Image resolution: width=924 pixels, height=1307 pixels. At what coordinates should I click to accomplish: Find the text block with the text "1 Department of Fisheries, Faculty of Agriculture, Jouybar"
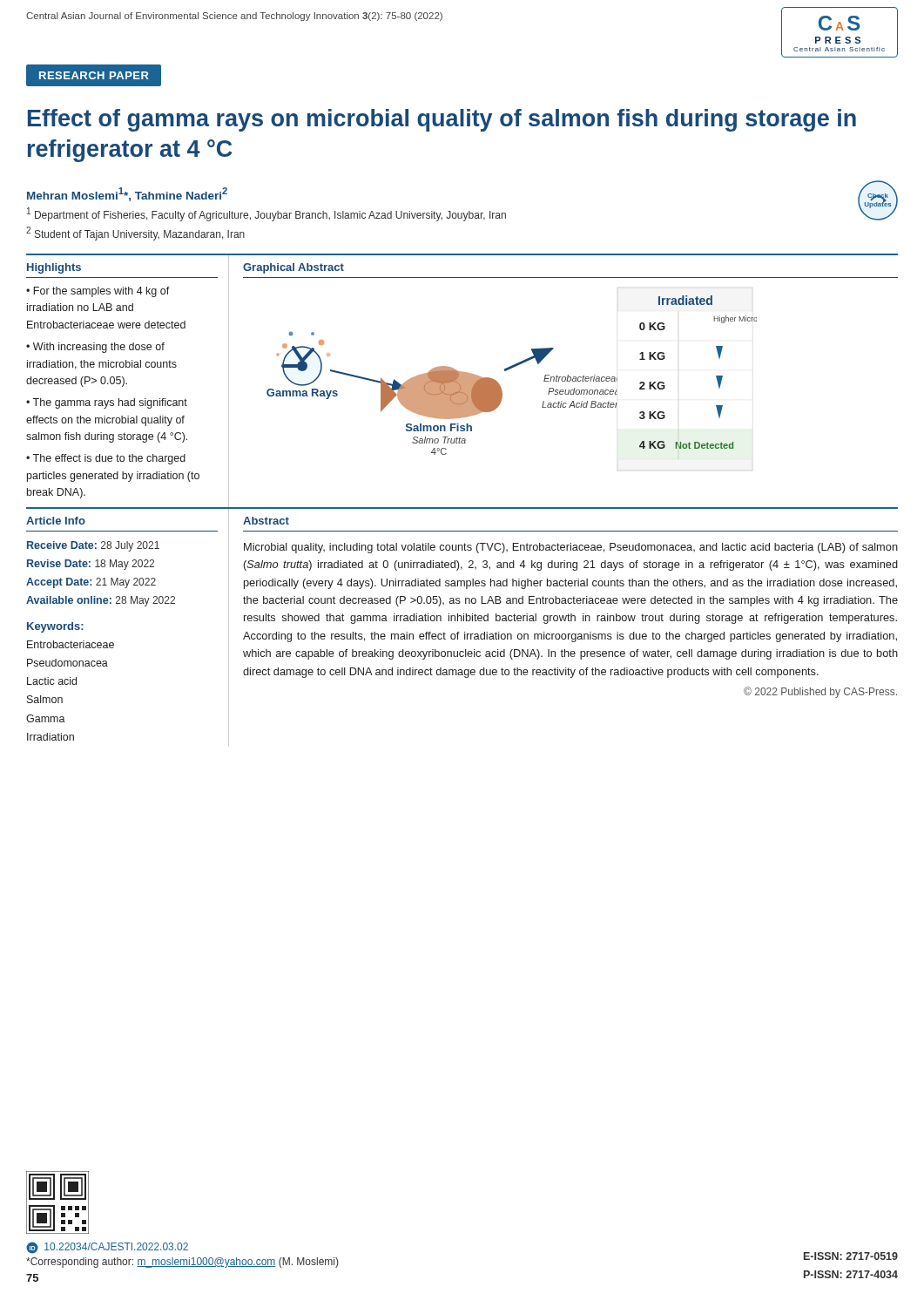coord(266,223)
